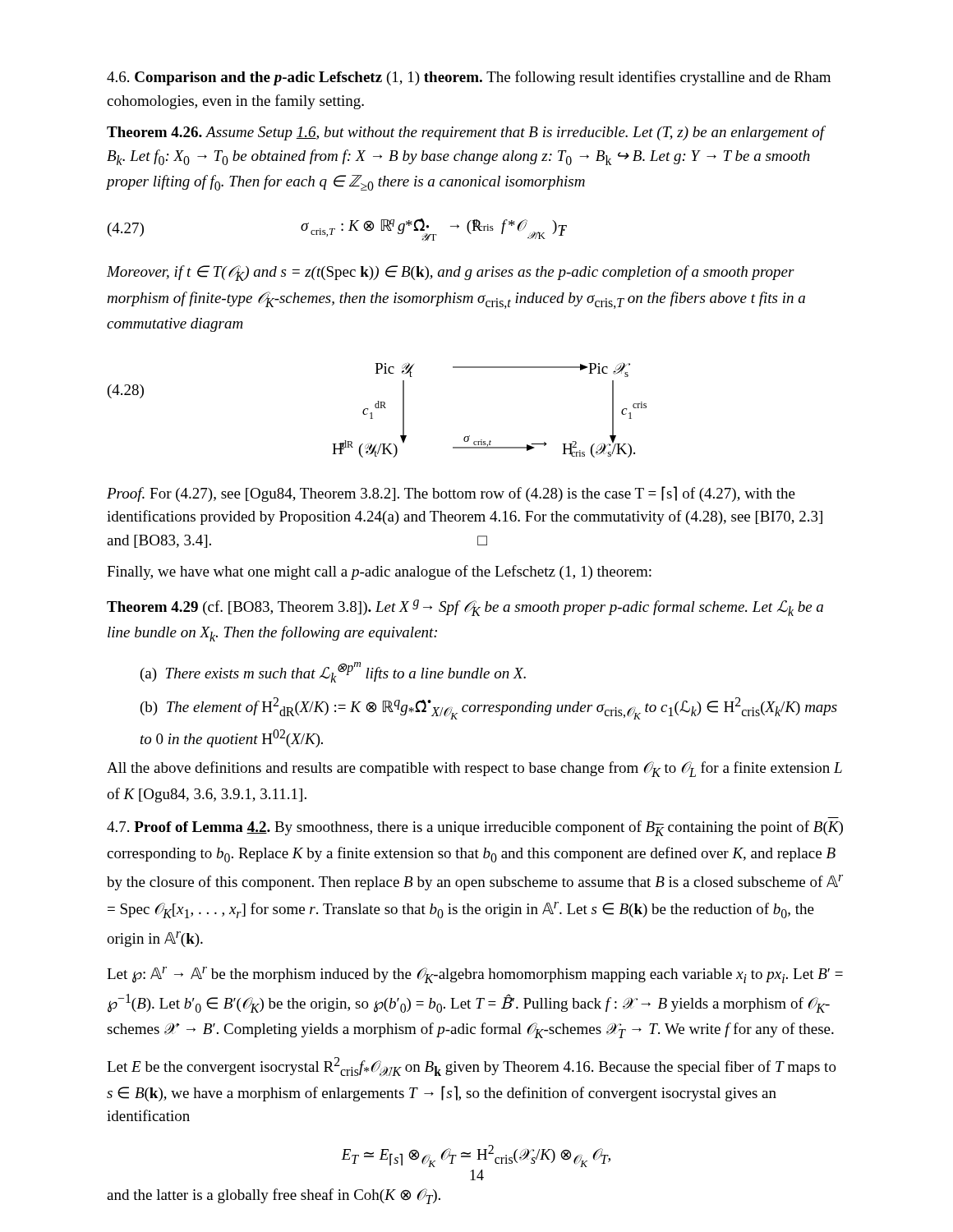Click on the list item containing "(a) There exists m such that"
This screenshot has height=1232, width=953.
pyautogui.click(x=333, y=671)
